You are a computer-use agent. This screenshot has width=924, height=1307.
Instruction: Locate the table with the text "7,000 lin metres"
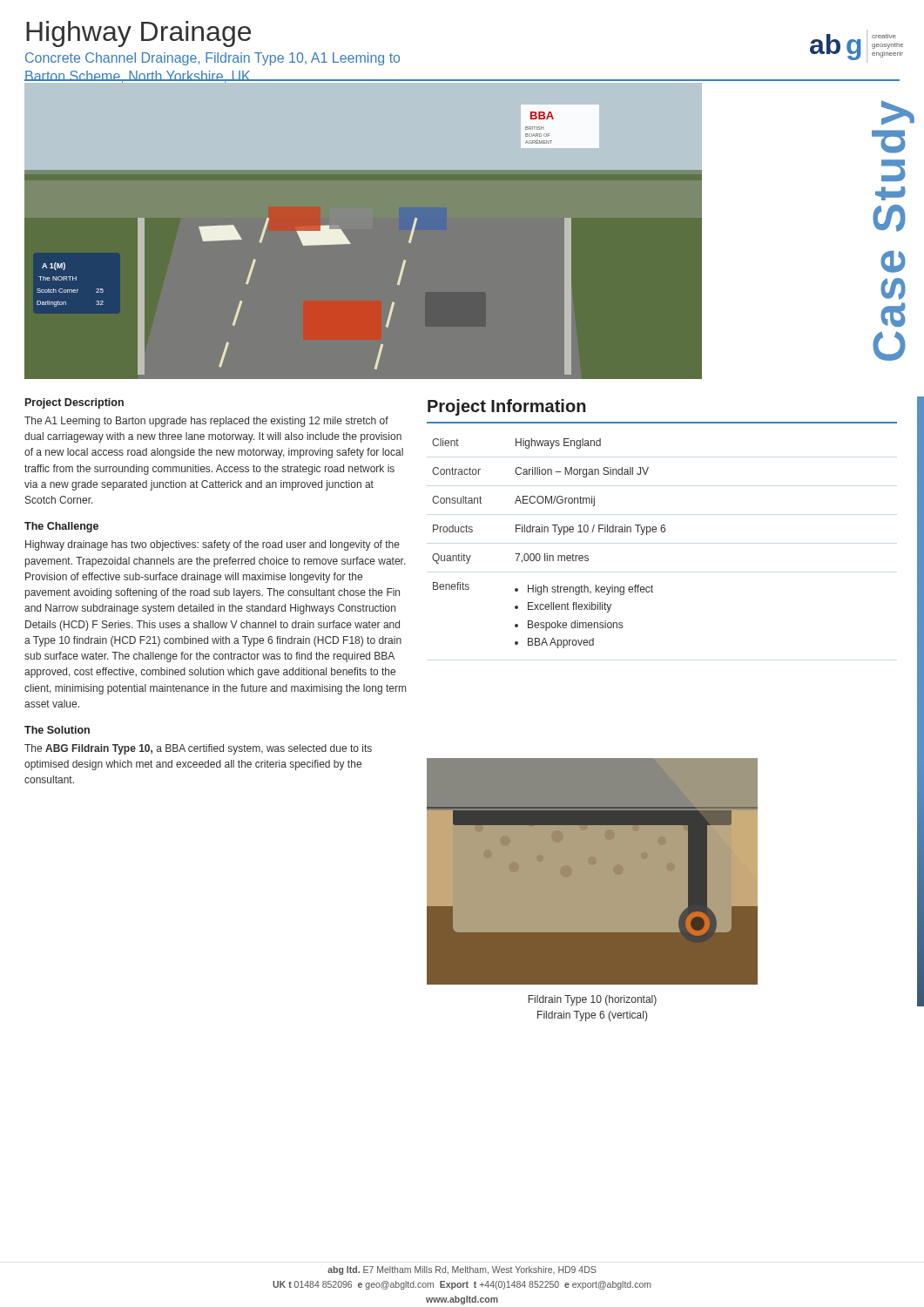[662, 544]
